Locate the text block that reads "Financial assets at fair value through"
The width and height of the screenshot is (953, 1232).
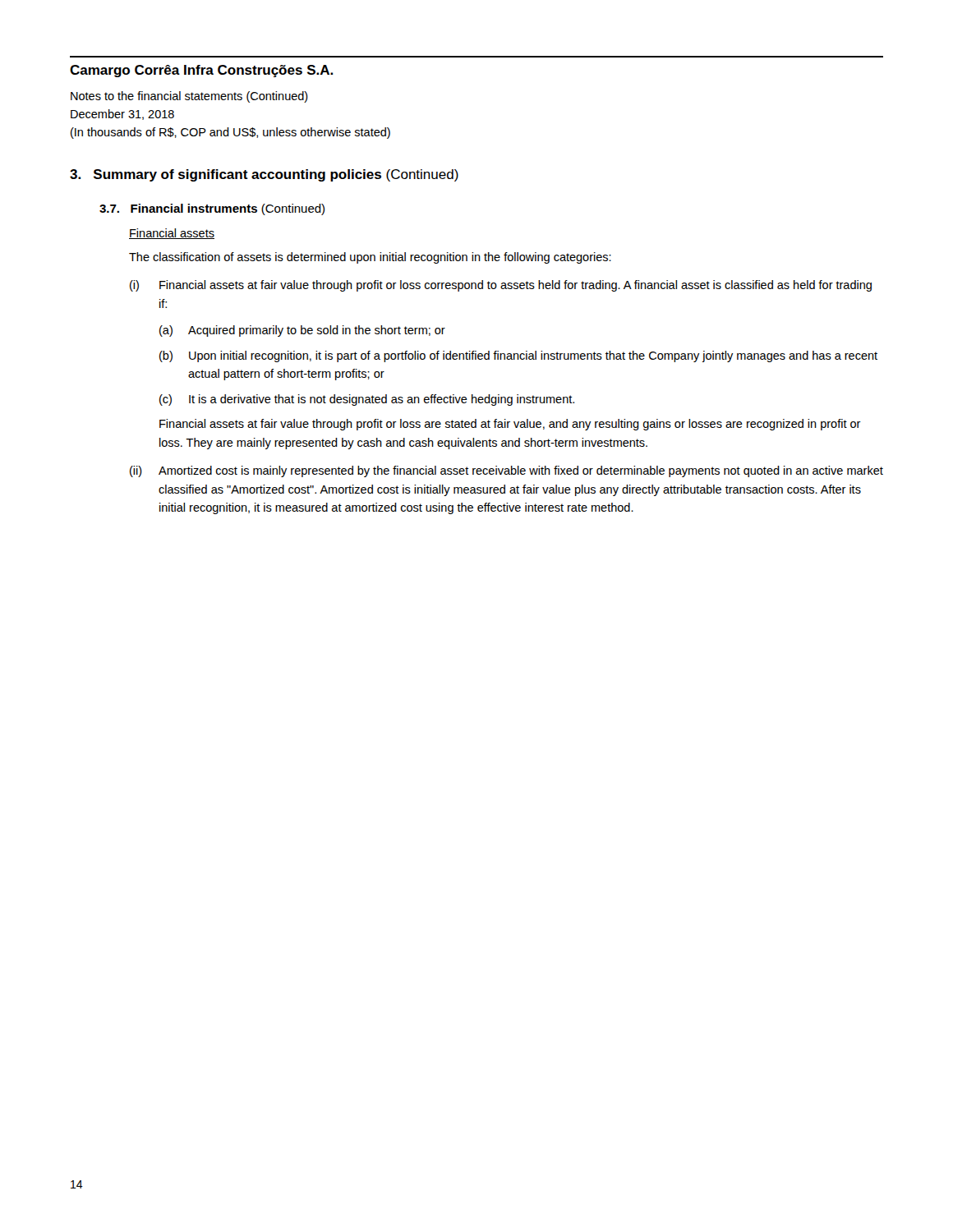pyautogui.click(x=521, y=433)
